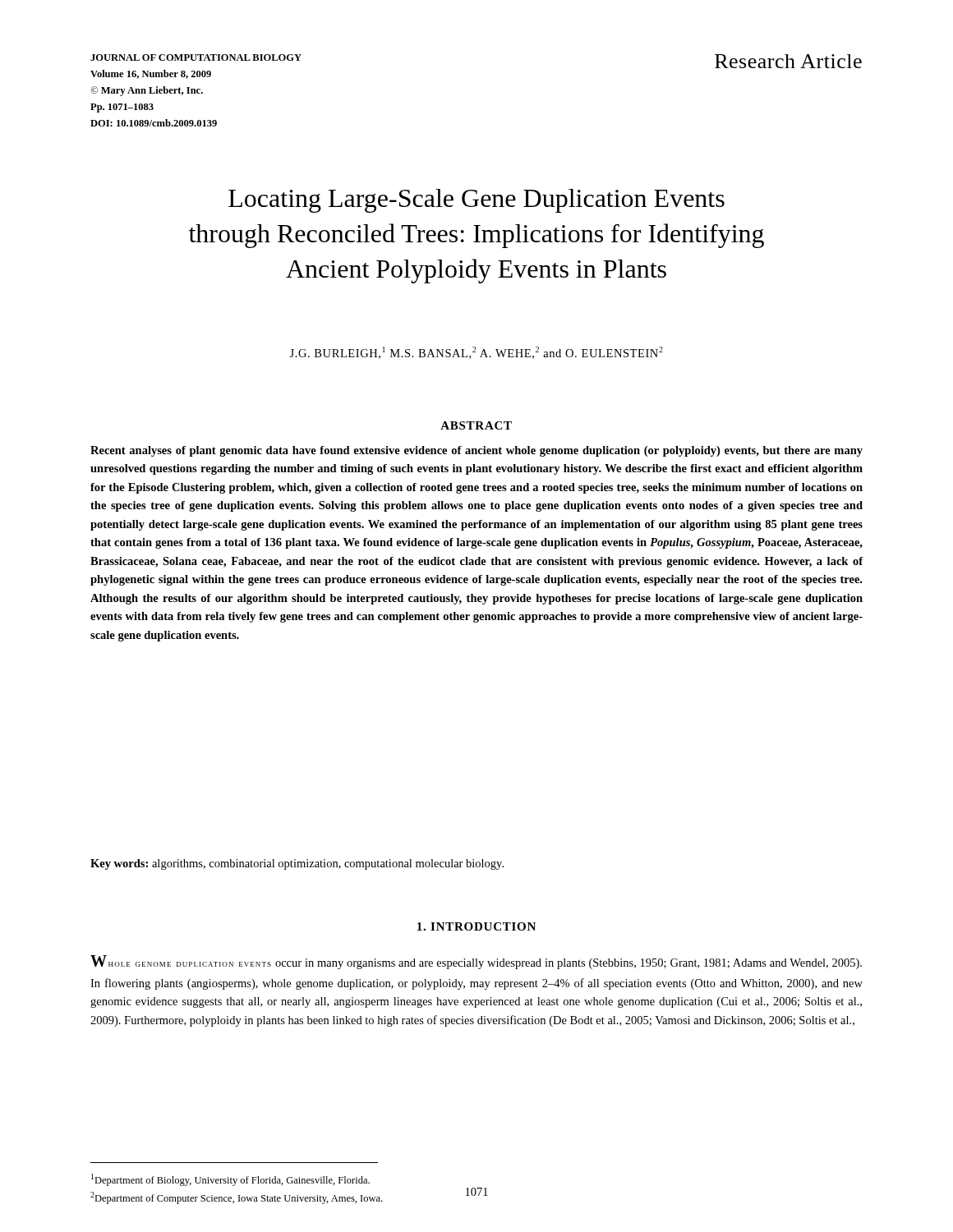953x1232 pixels.
Task: Navigate to the text block starting "J.G. BURLEIGH,1 M.S."
Action: coord(476,352)
